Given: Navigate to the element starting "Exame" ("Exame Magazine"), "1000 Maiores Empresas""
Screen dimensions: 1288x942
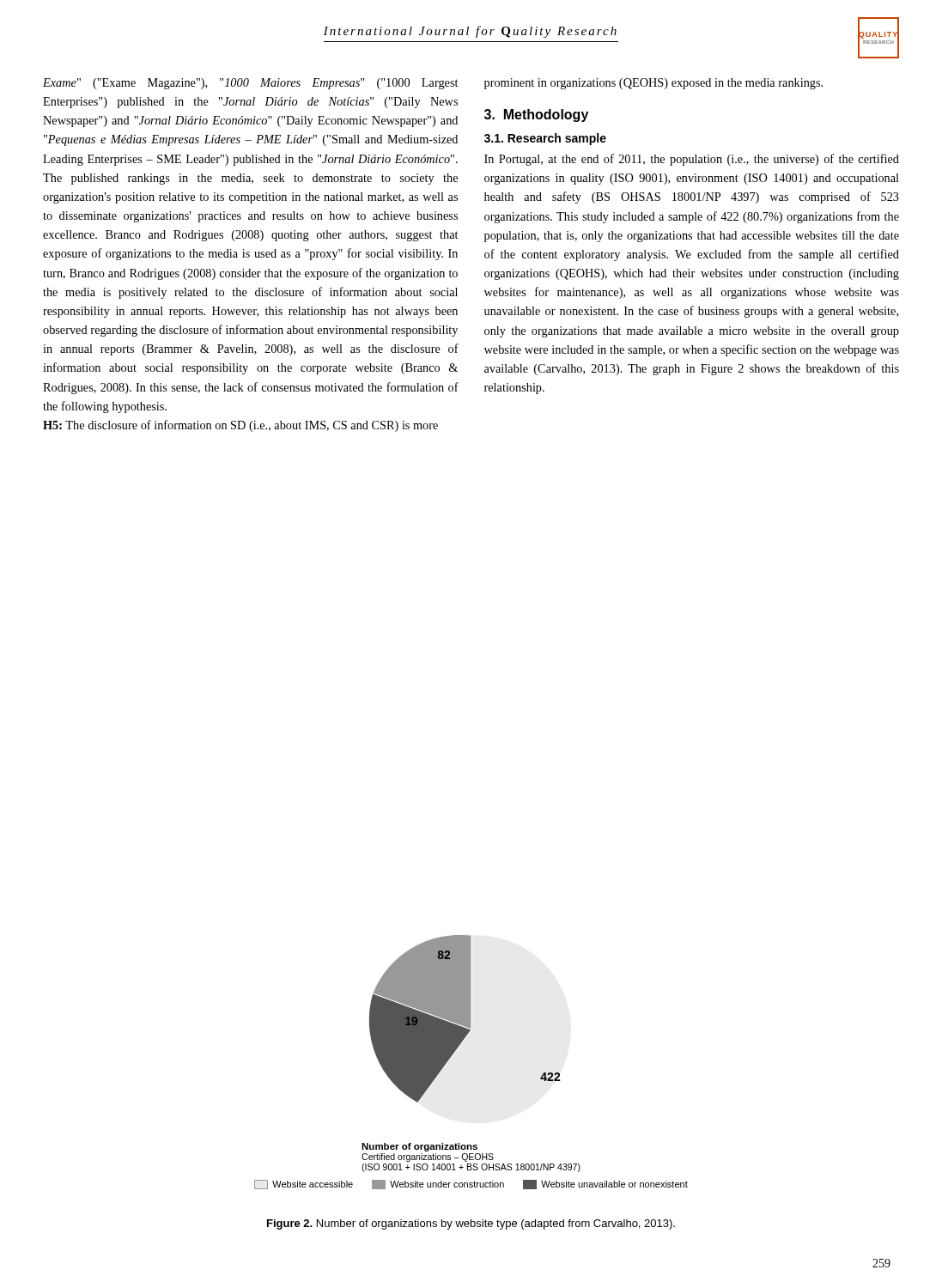Looking at the screenshot, I should click(251, 254).
